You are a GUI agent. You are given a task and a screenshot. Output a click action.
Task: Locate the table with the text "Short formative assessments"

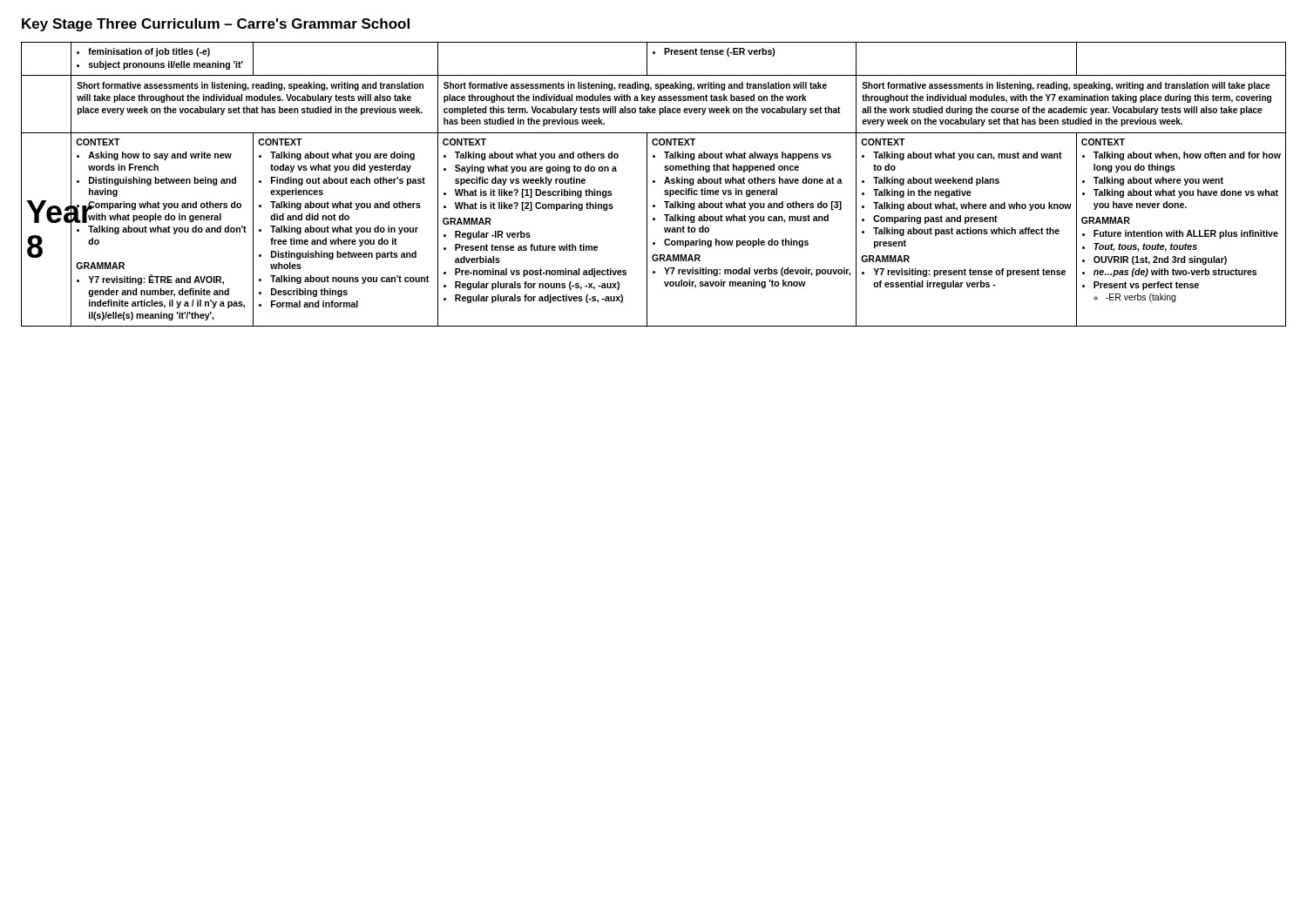point(654,184)
